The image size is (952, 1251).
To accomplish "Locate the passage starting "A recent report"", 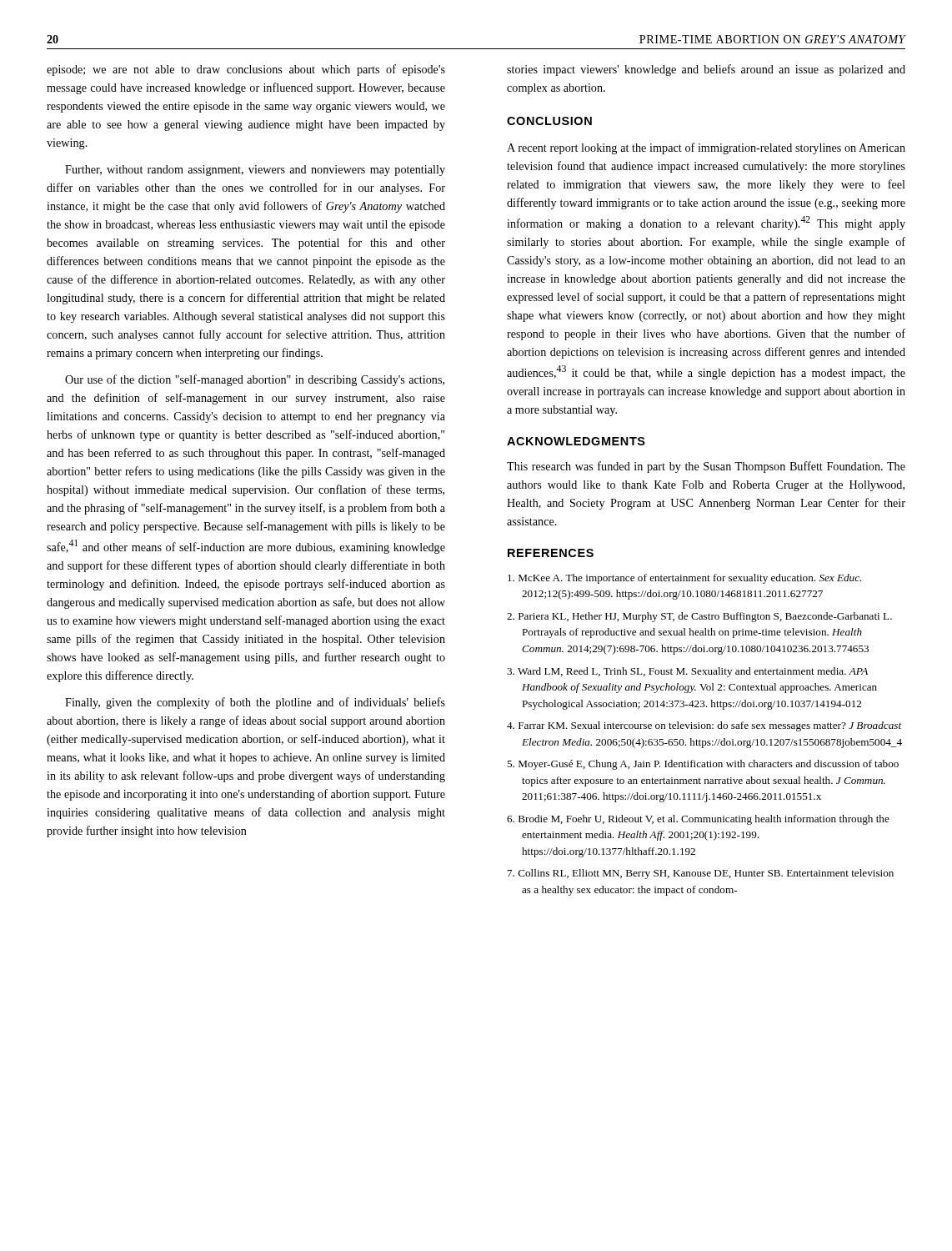I will point(706,279).
